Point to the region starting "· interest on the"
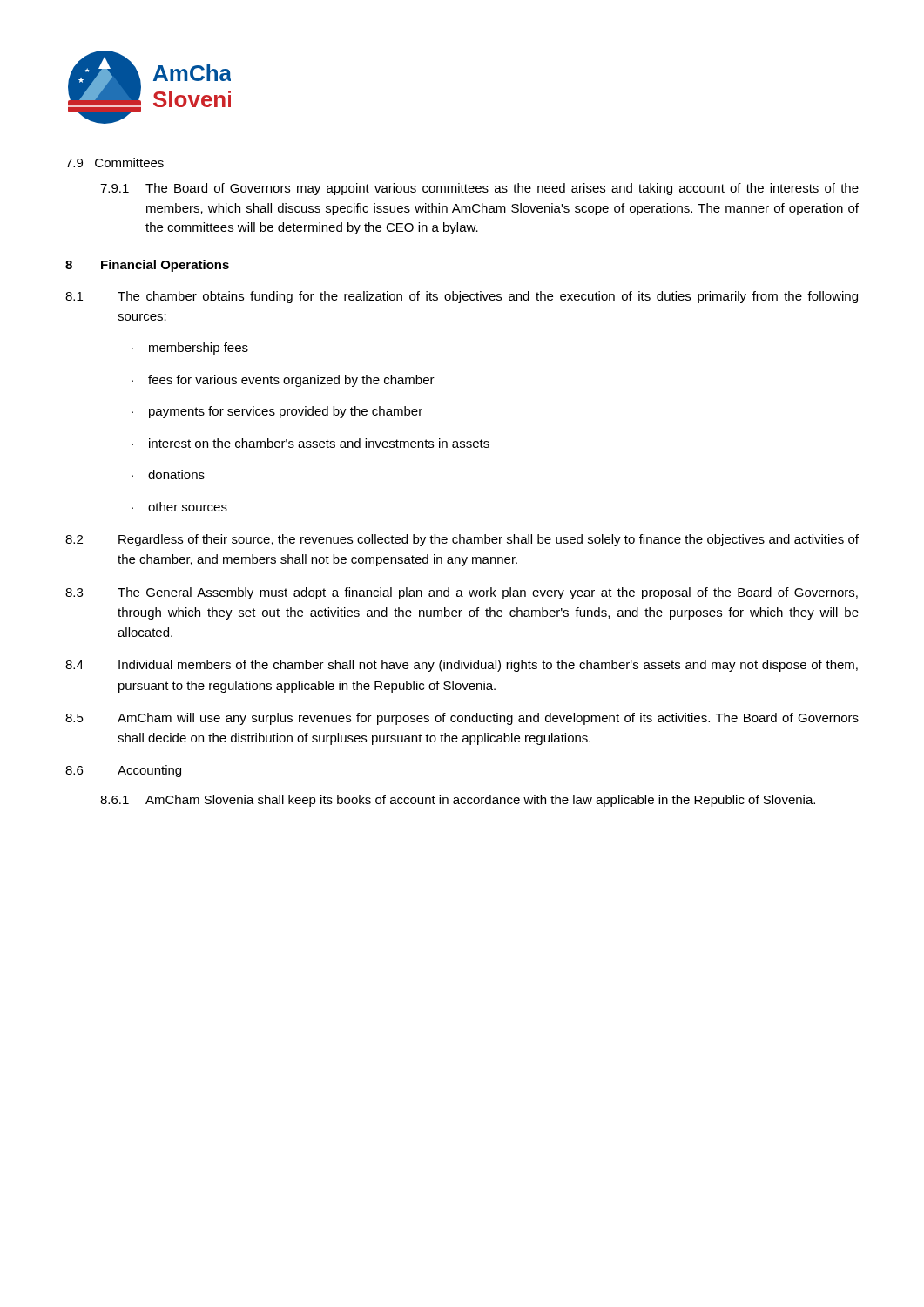 point(495,443)
